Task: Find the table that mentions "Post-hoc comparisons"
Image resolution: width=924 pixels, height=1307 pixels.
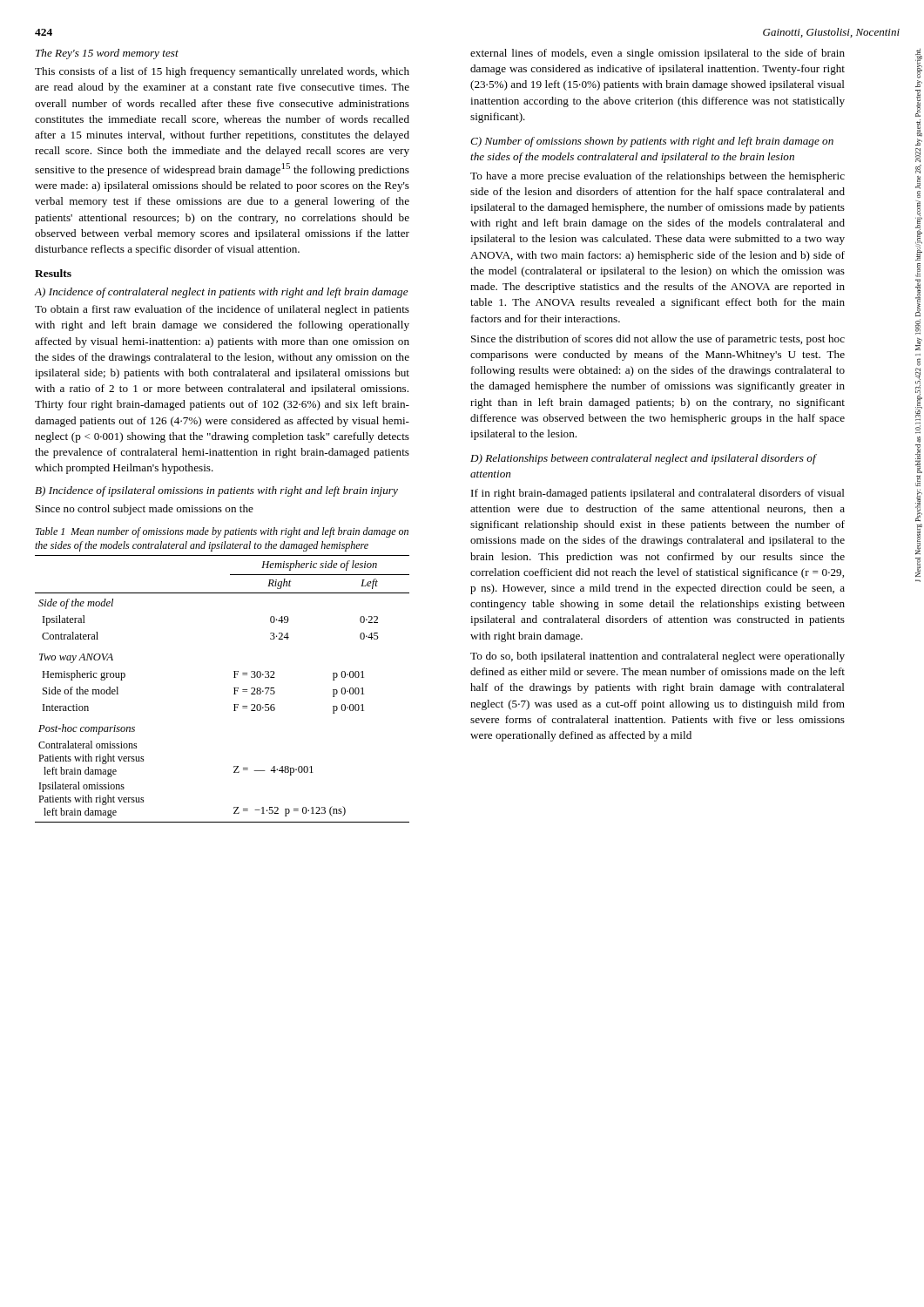Action: (x=222, y=689)
